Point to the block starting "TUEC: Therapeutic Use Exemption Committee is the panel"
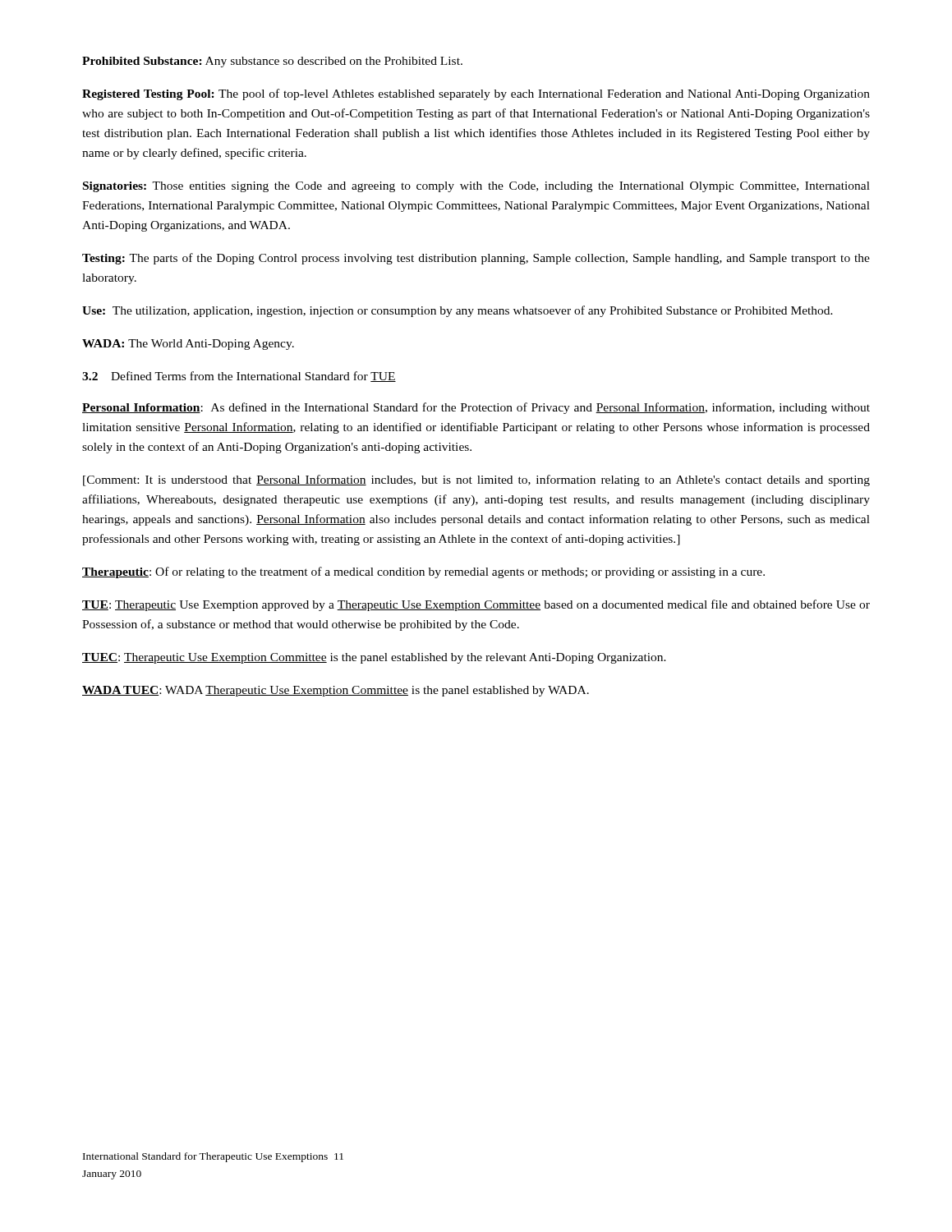This screenshot has width=952, height=1232. tap(374, 657)
